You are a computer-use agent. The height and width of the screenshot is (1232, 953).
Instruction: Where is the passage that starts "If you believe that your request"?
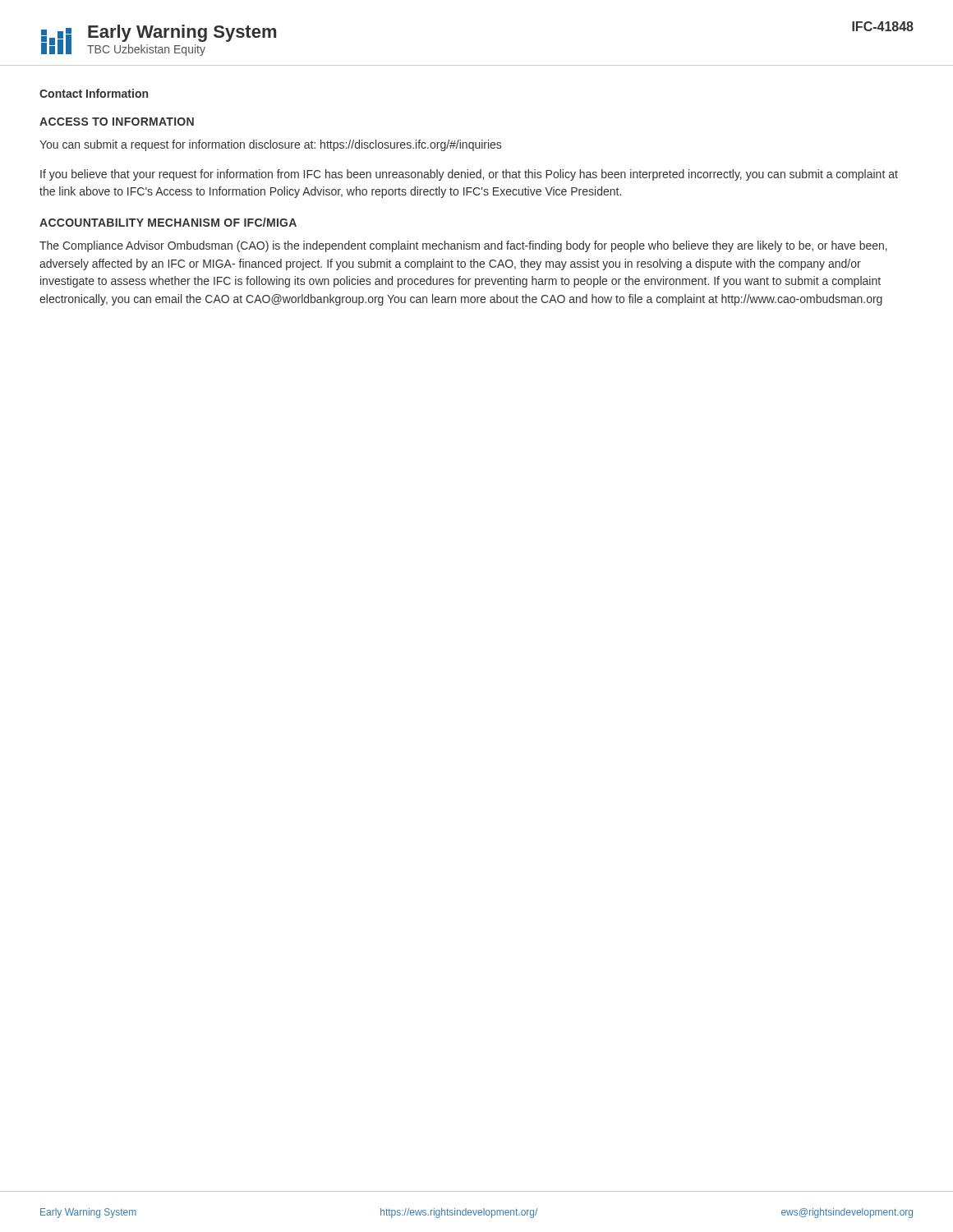coord(469,183)
